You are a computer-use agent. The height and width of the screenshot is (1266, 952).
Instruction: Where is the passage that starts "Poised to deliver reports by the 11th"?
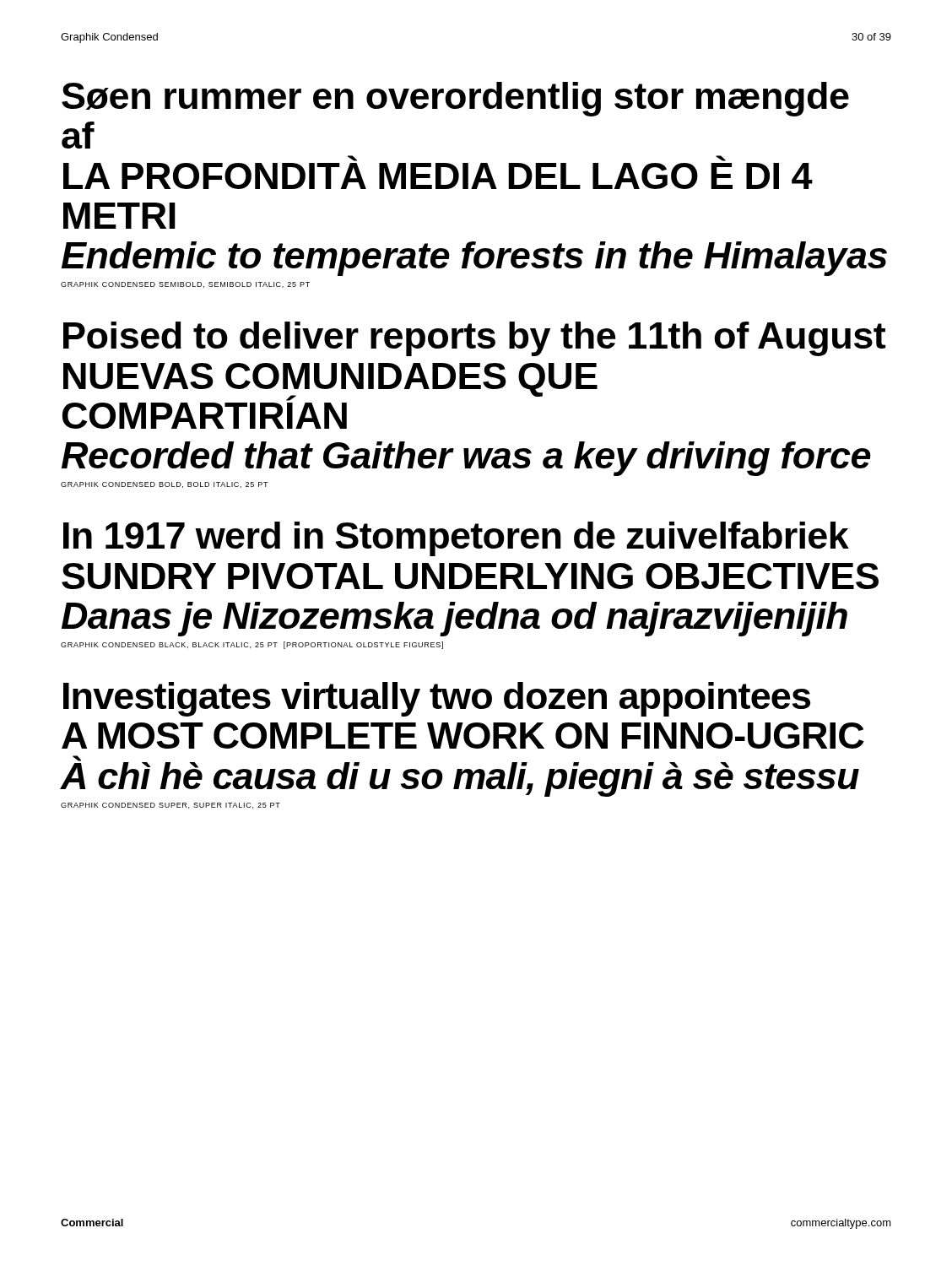pyautogui.click(x=476, y=402)
